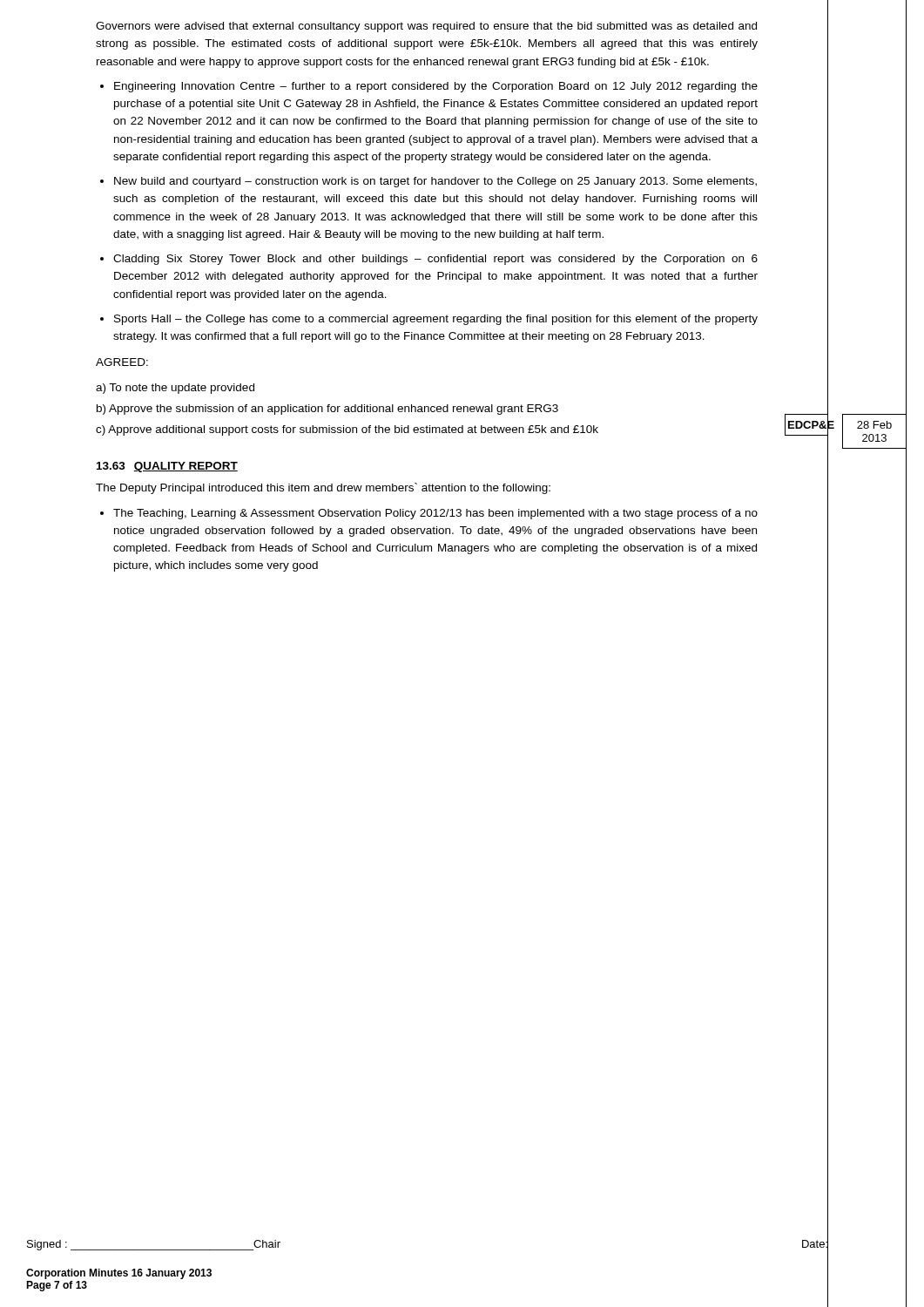The image size is (924, 1307).
Task: Select the list item that says "Sports Hall – the College has come"
Action: click(435, 328)
